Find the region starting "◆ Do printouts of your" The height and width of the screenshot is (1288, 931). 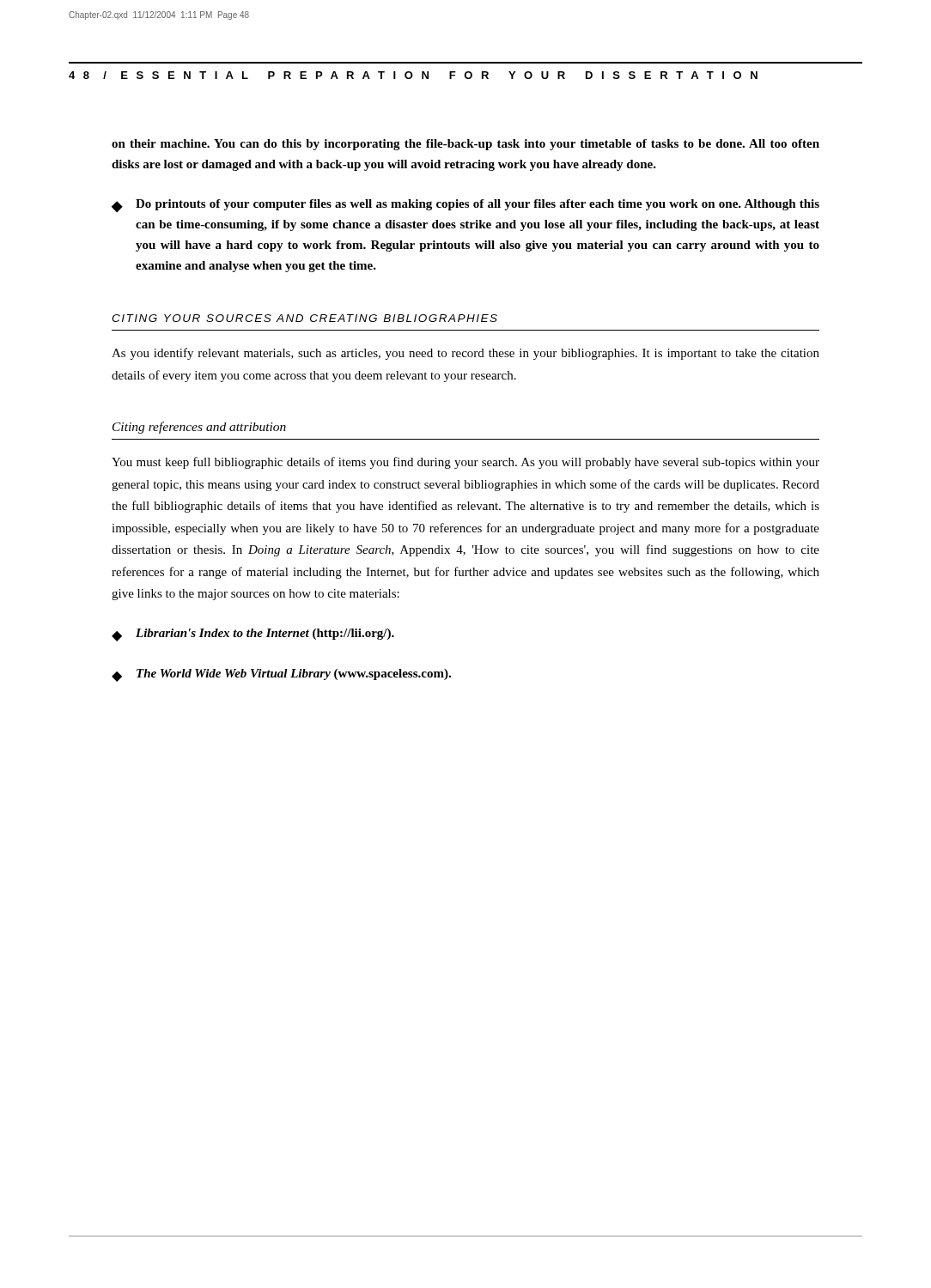coord(466,234)
